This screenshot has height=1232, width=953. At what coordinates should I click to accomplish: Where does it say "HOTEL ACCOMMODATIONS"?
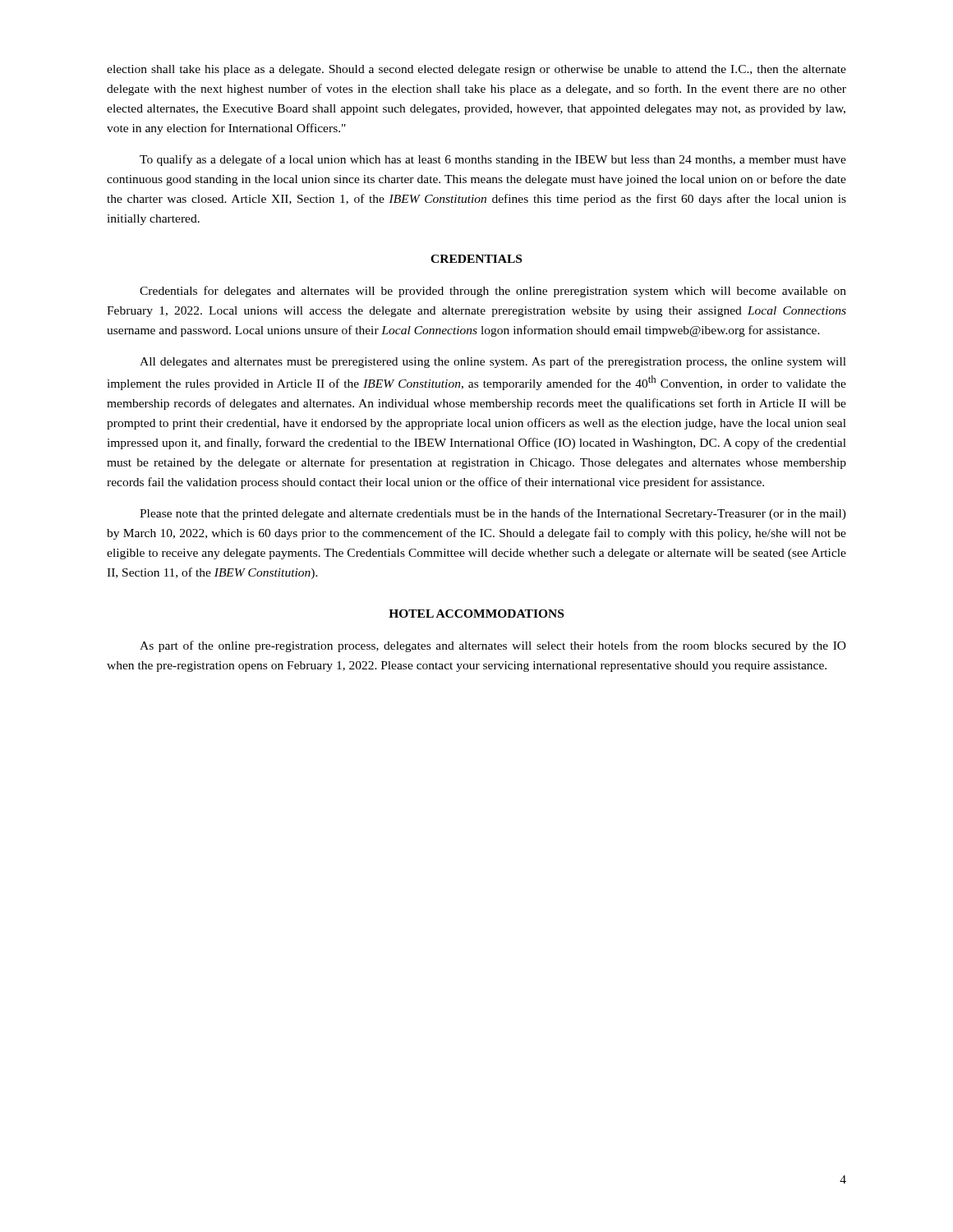[476, 613]
